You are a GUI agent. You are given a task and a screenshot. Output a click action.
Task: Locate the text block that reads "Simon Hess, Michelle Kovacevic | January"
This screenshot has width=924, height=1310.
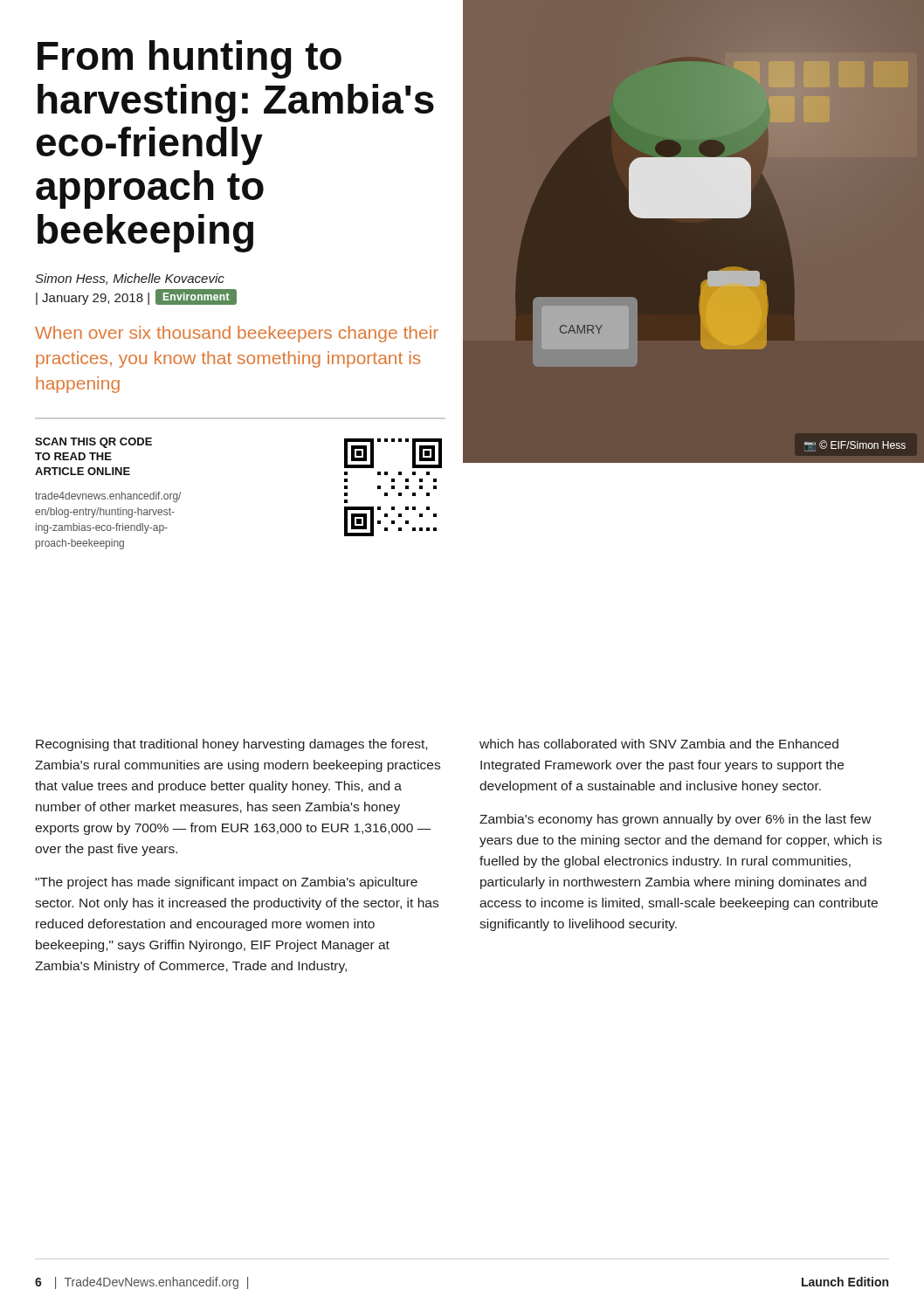click(x=240, y=288)
